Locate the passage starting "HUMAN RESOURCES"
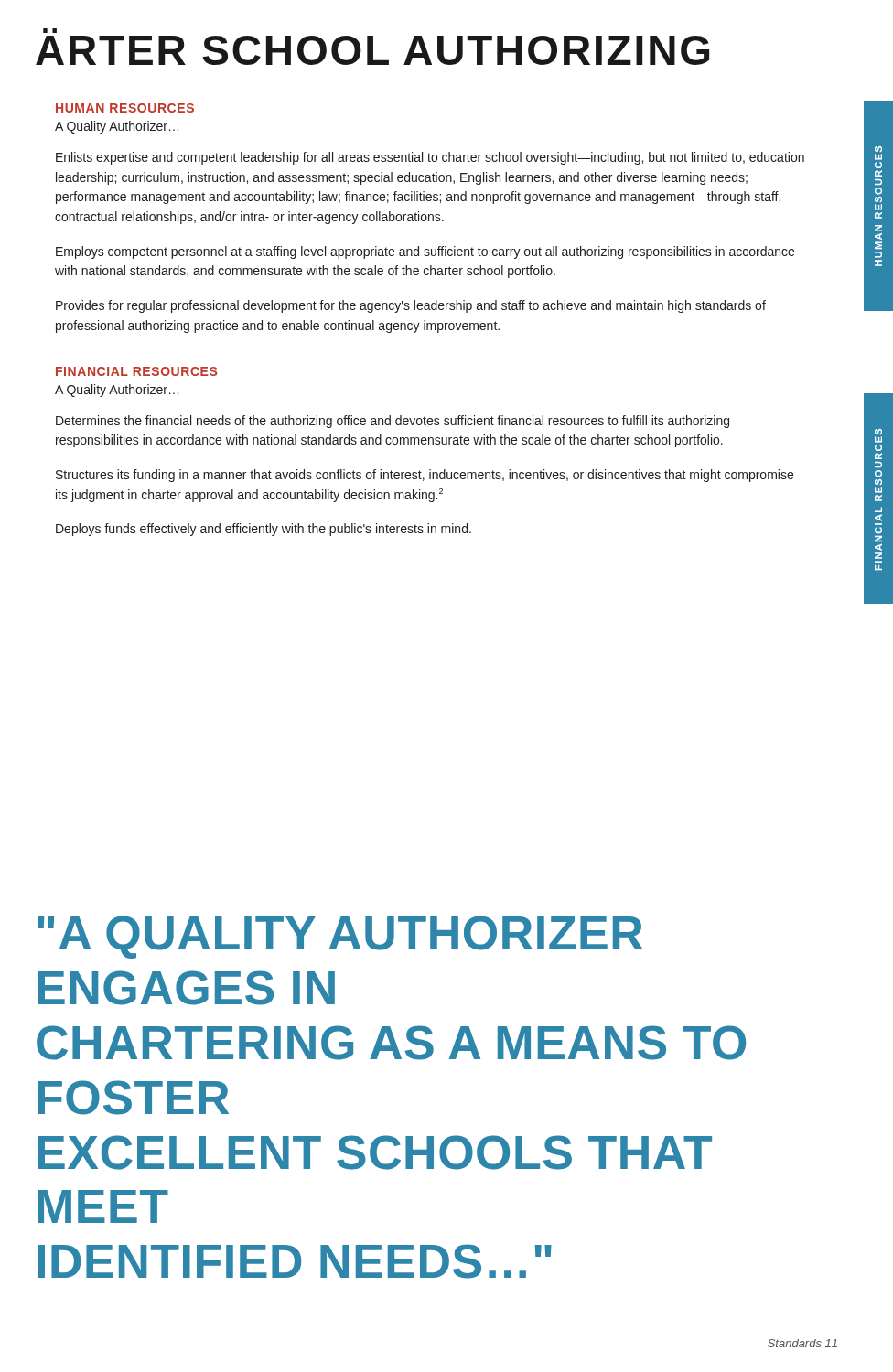 [x=125, y=108]
